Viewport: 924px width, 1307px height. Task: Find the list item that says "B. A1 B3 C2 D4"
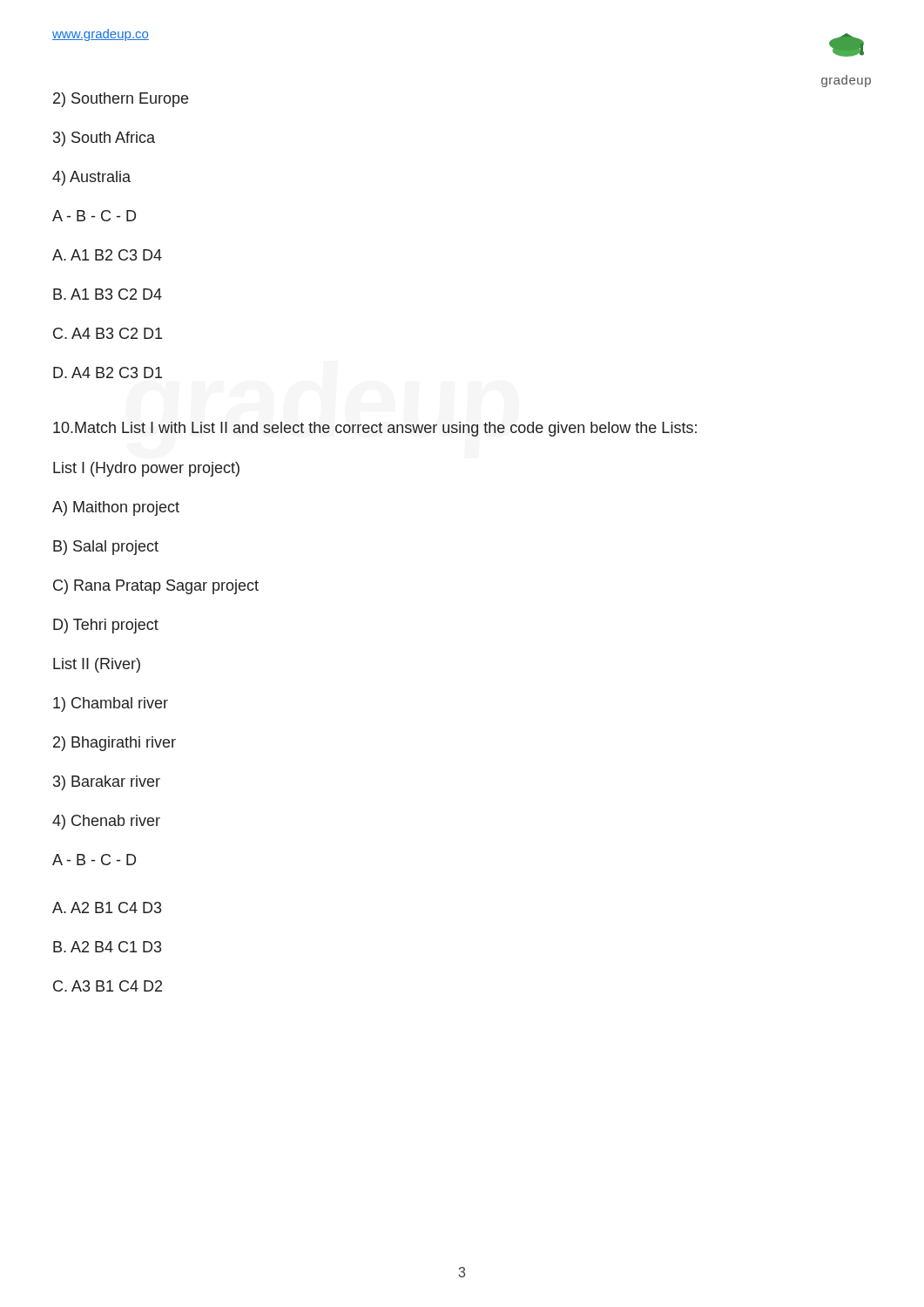click(107, 295)
